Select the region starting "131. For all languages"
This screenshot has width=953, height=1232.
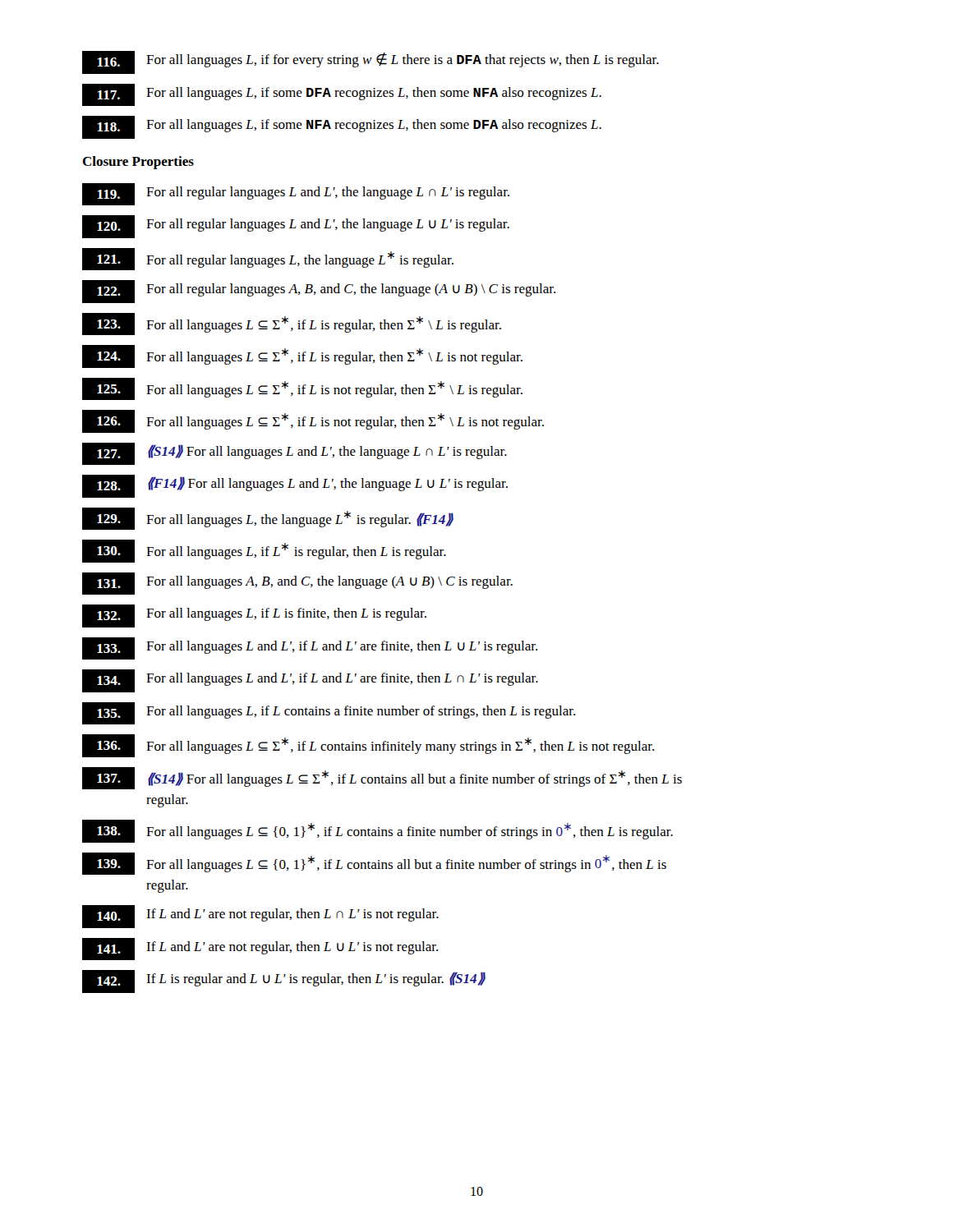[476, 583]
